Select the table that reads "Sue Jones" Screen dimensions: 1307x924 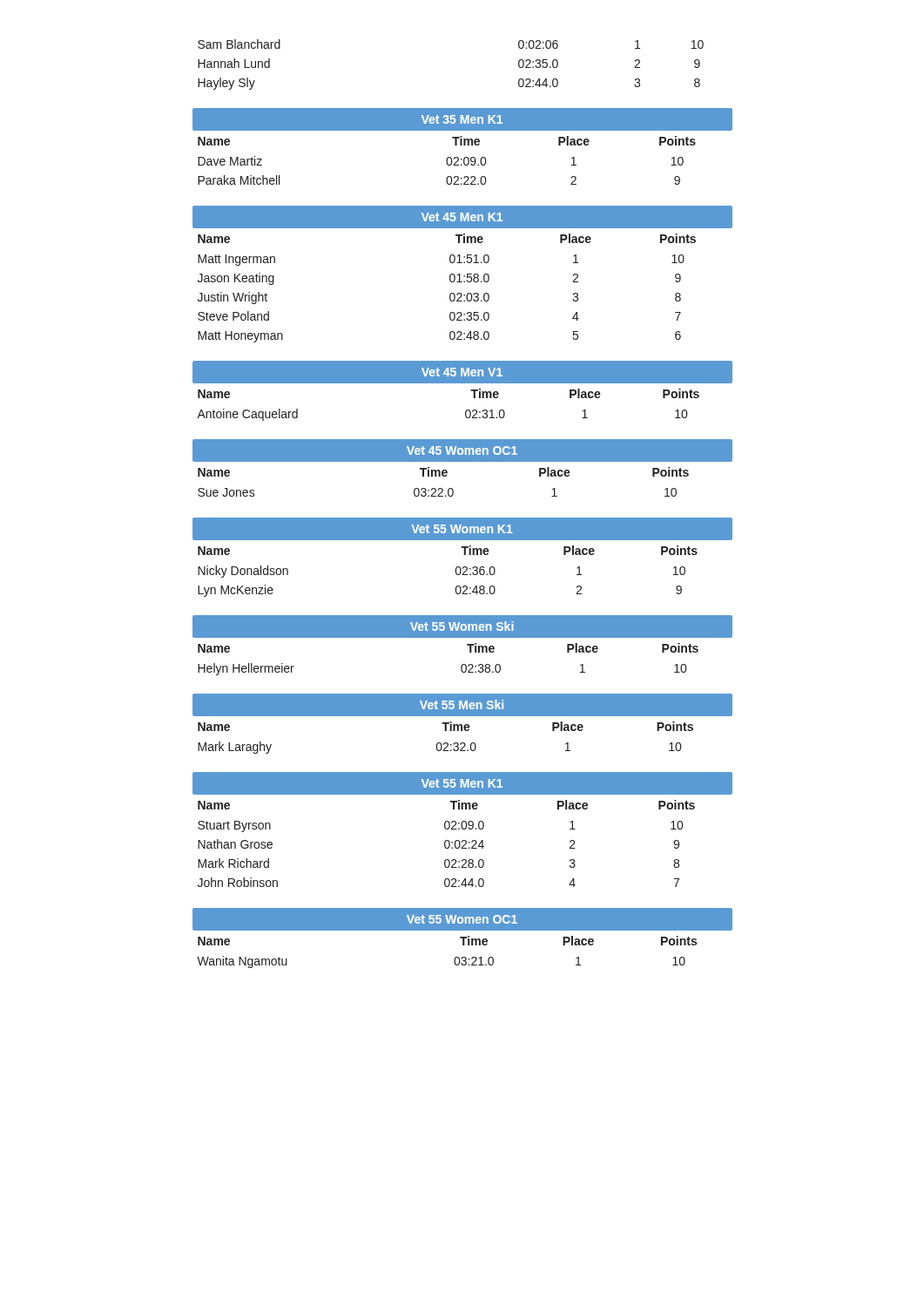coord(462,471)
